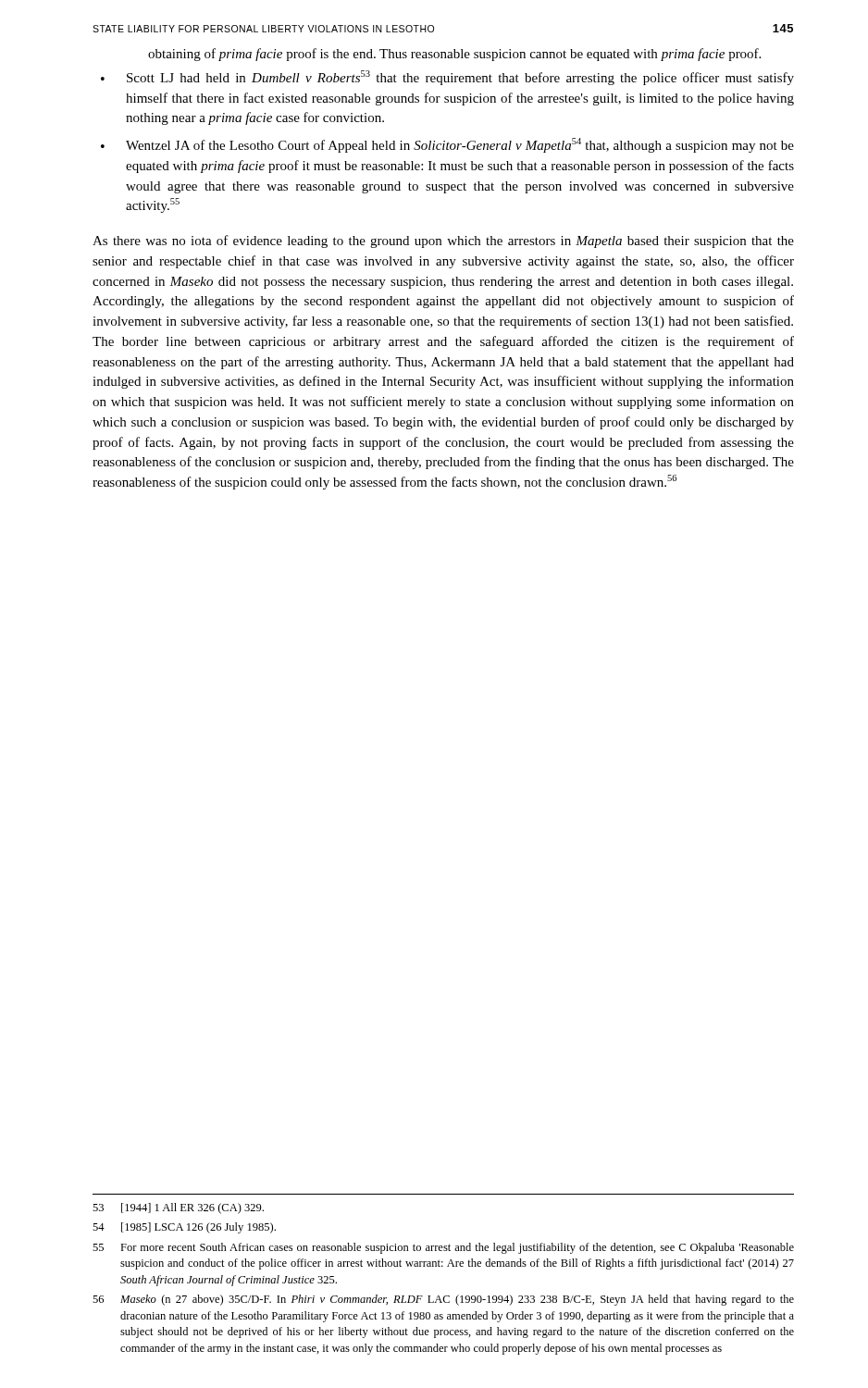Point to the block starting "obtaining of prima facie proof is the end."
The width and height of the screenshot is (868, 1388).
(455, 54)
